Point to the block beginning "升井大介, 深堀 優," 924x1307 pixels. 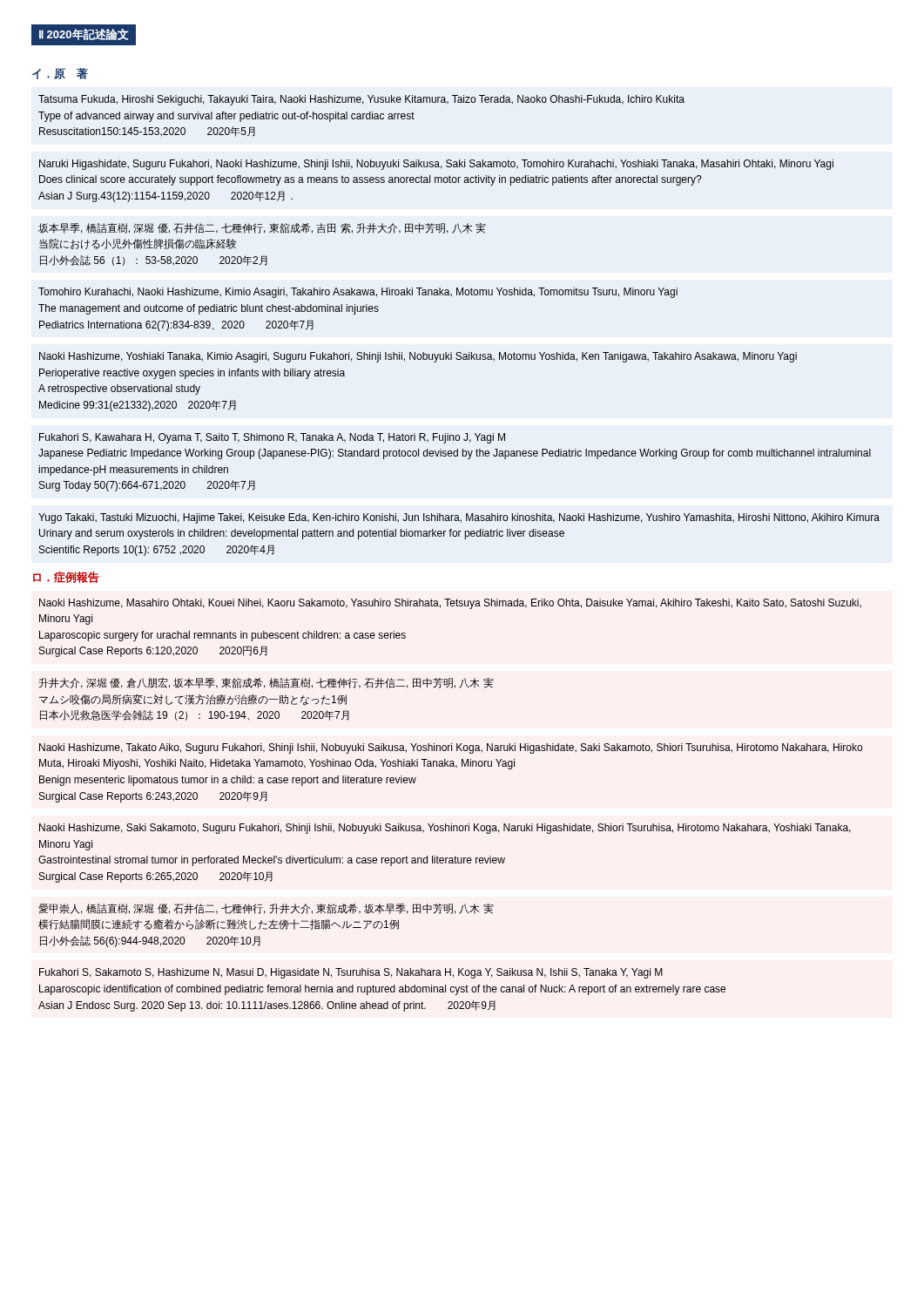coord(266,699)
